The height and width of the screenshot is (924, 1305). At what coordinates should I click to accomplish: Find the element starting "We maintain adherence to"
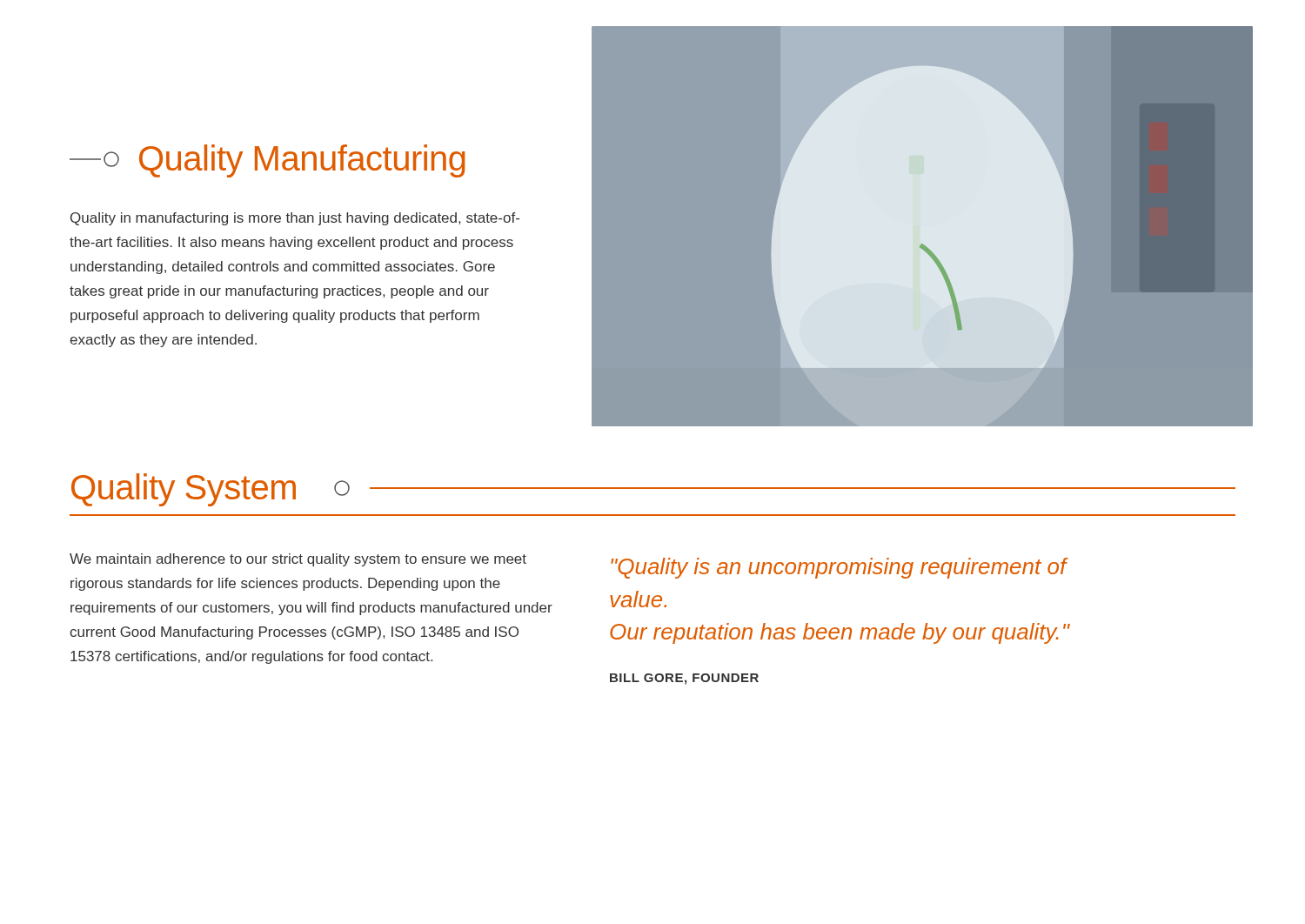(311, 608)
